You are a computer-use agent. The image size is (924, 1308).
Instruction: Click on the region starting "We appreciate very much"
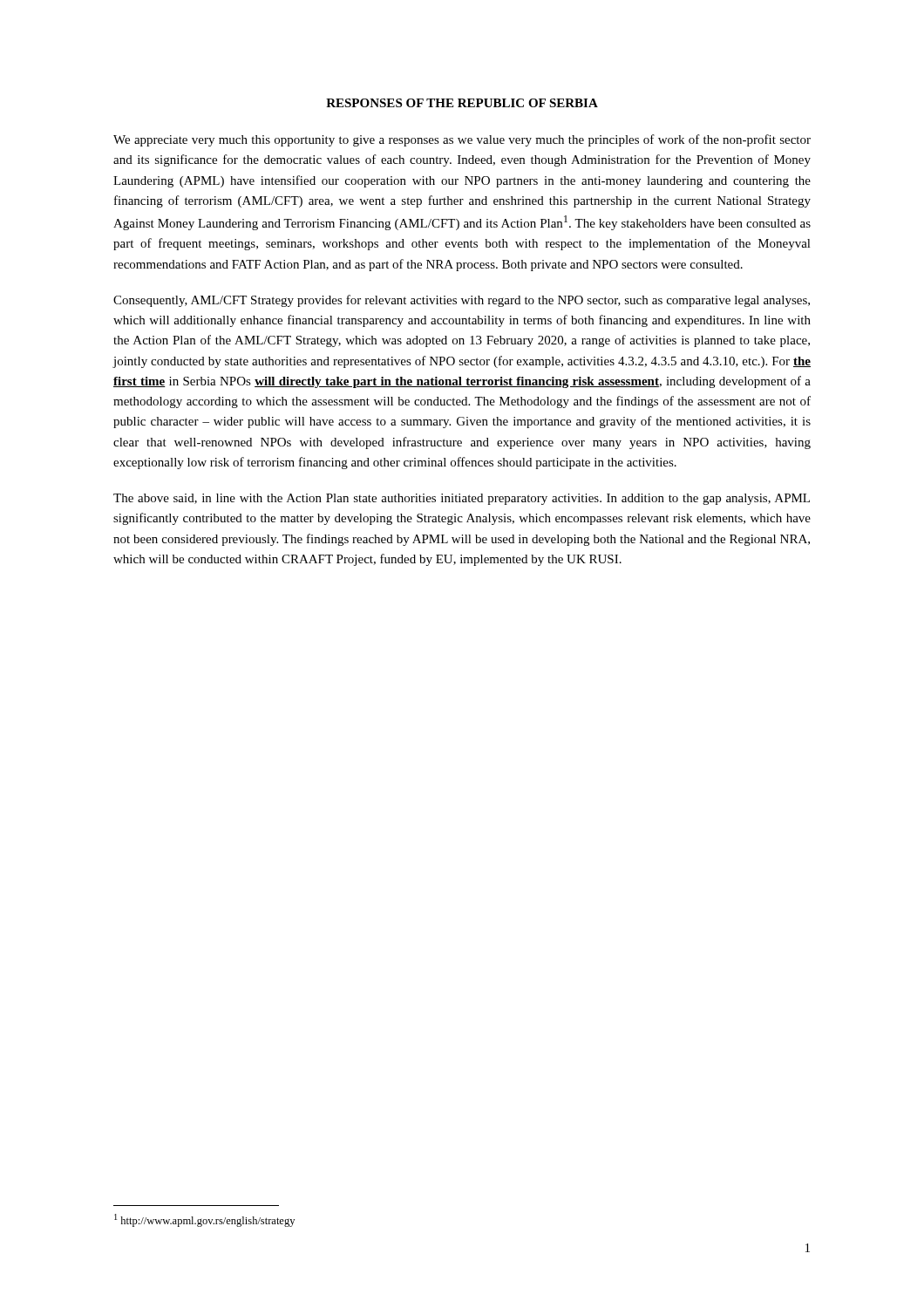click(x=462, y=202)
